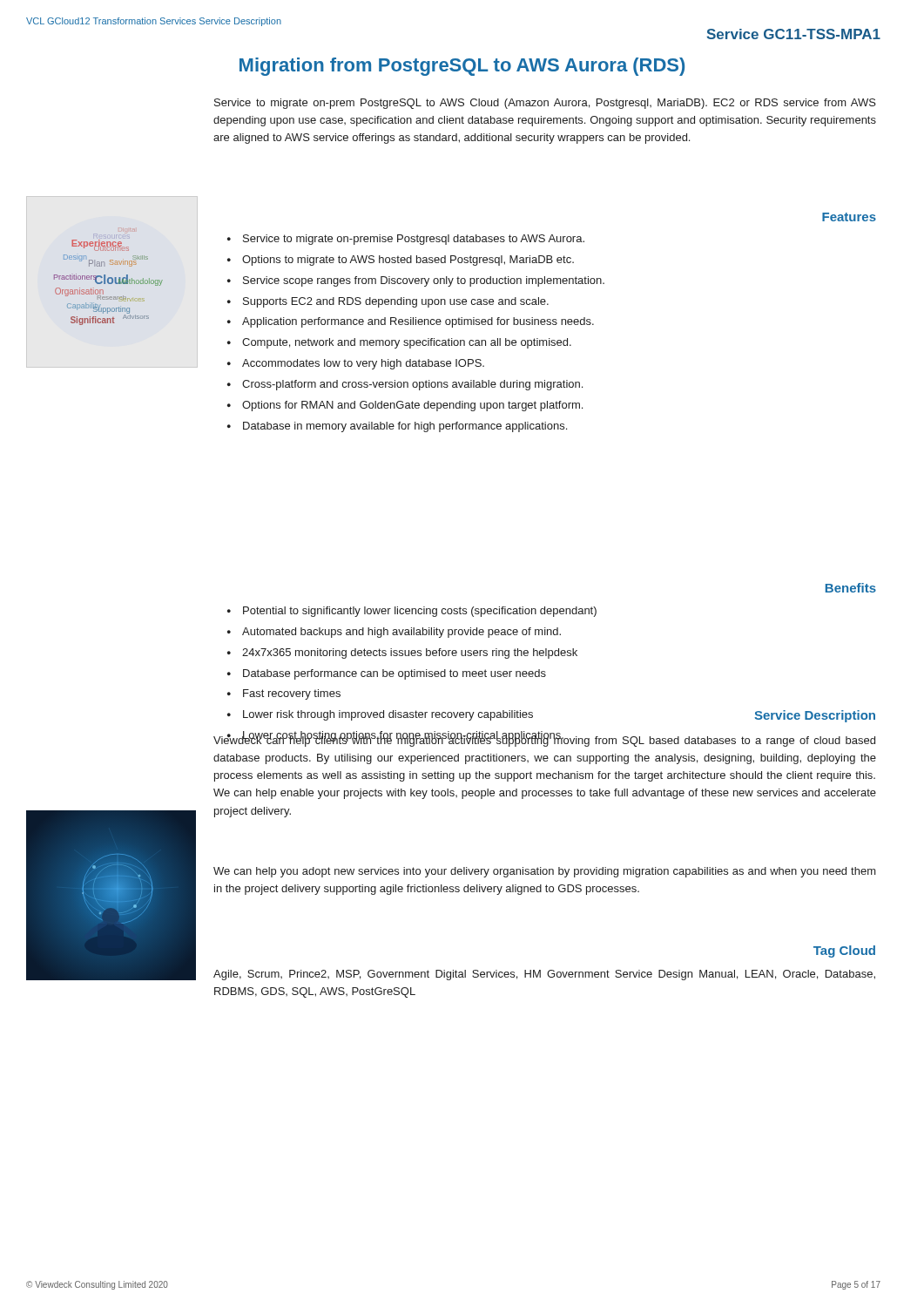
Task: Find the photo
Action: pos(111,895)
